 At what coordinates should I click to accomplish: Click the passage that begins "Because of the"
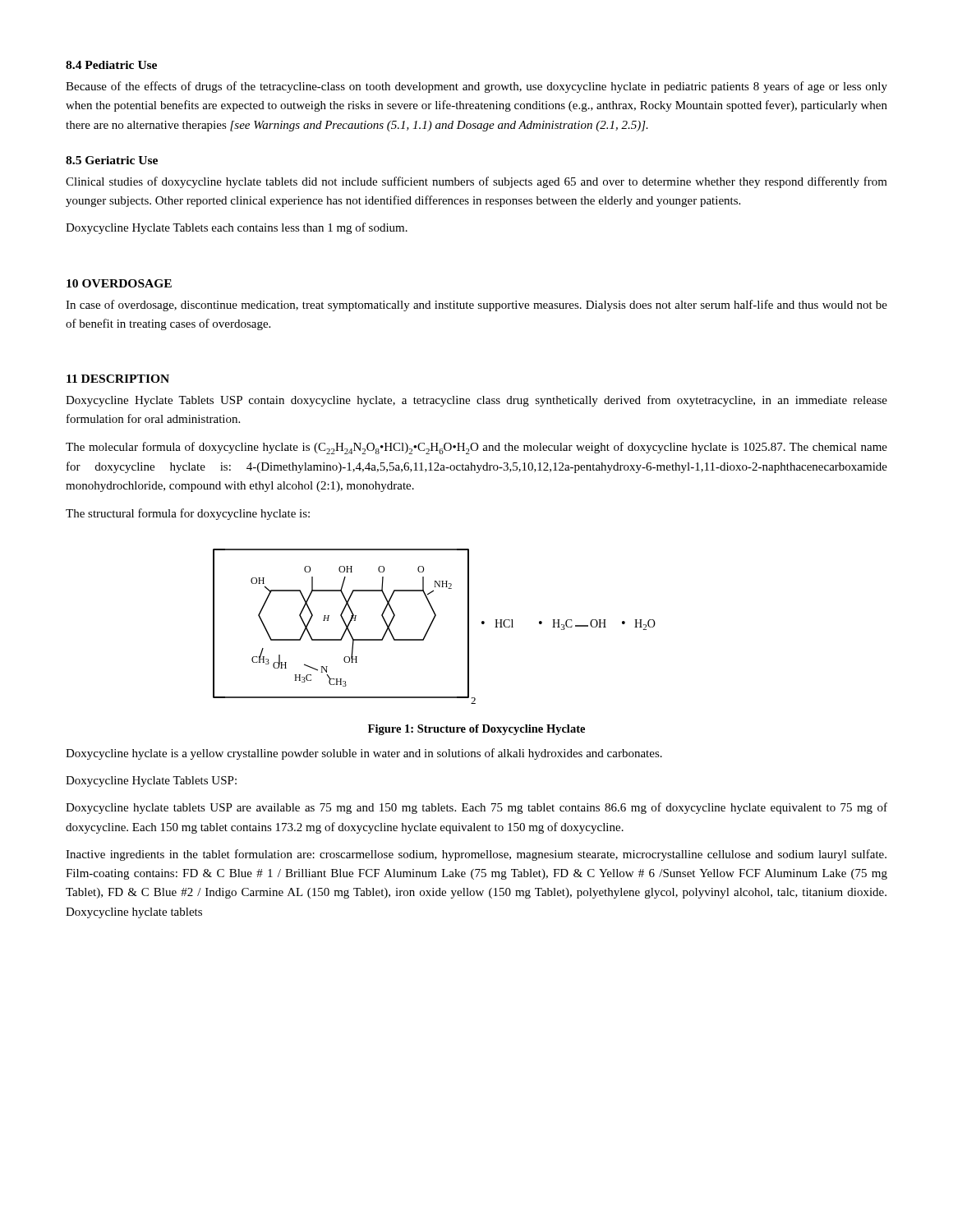(476, 105)
